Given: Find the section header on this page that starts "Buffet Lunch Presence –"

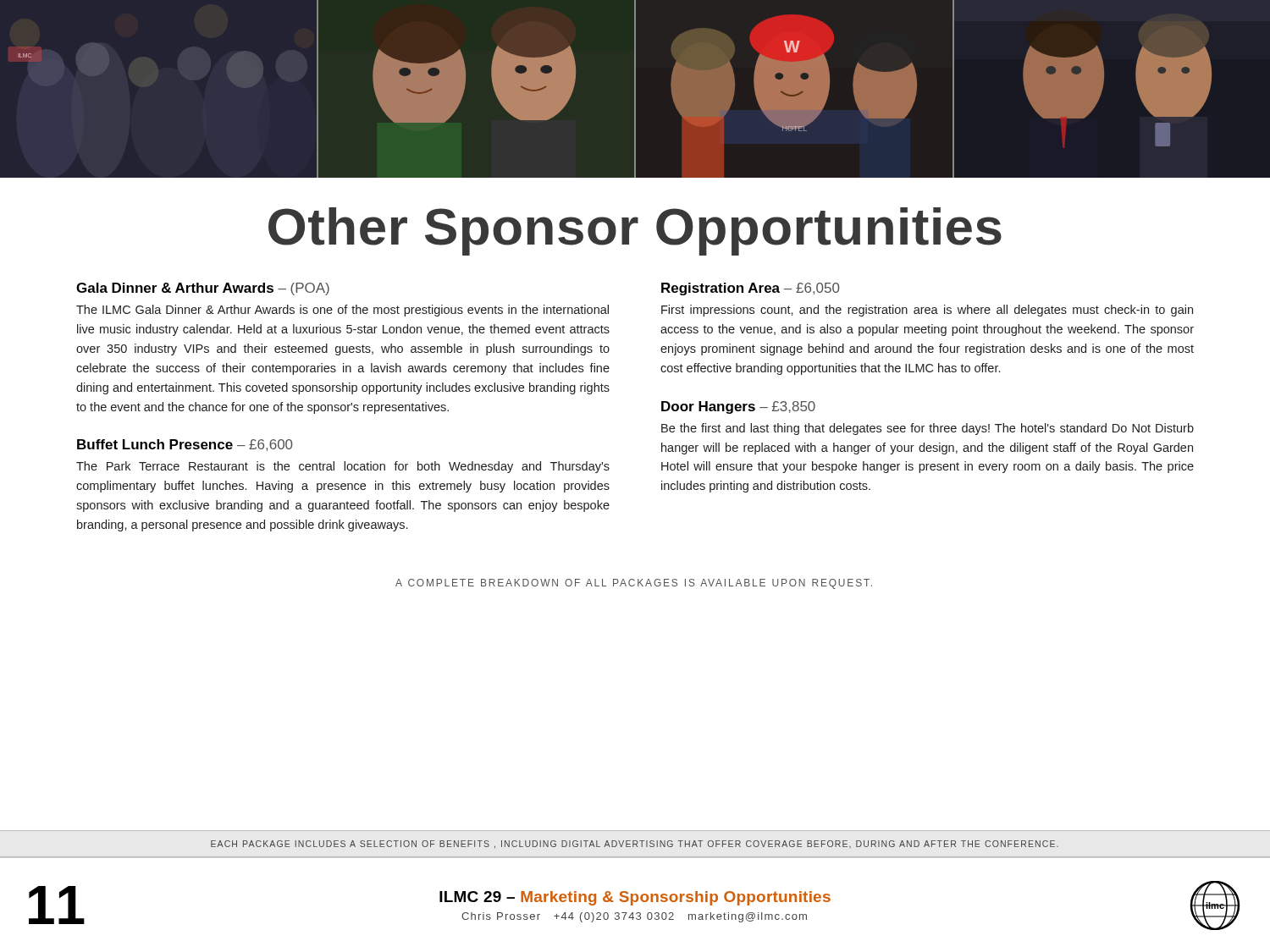Looking at the screenshot, I should (x=185, y=445).
